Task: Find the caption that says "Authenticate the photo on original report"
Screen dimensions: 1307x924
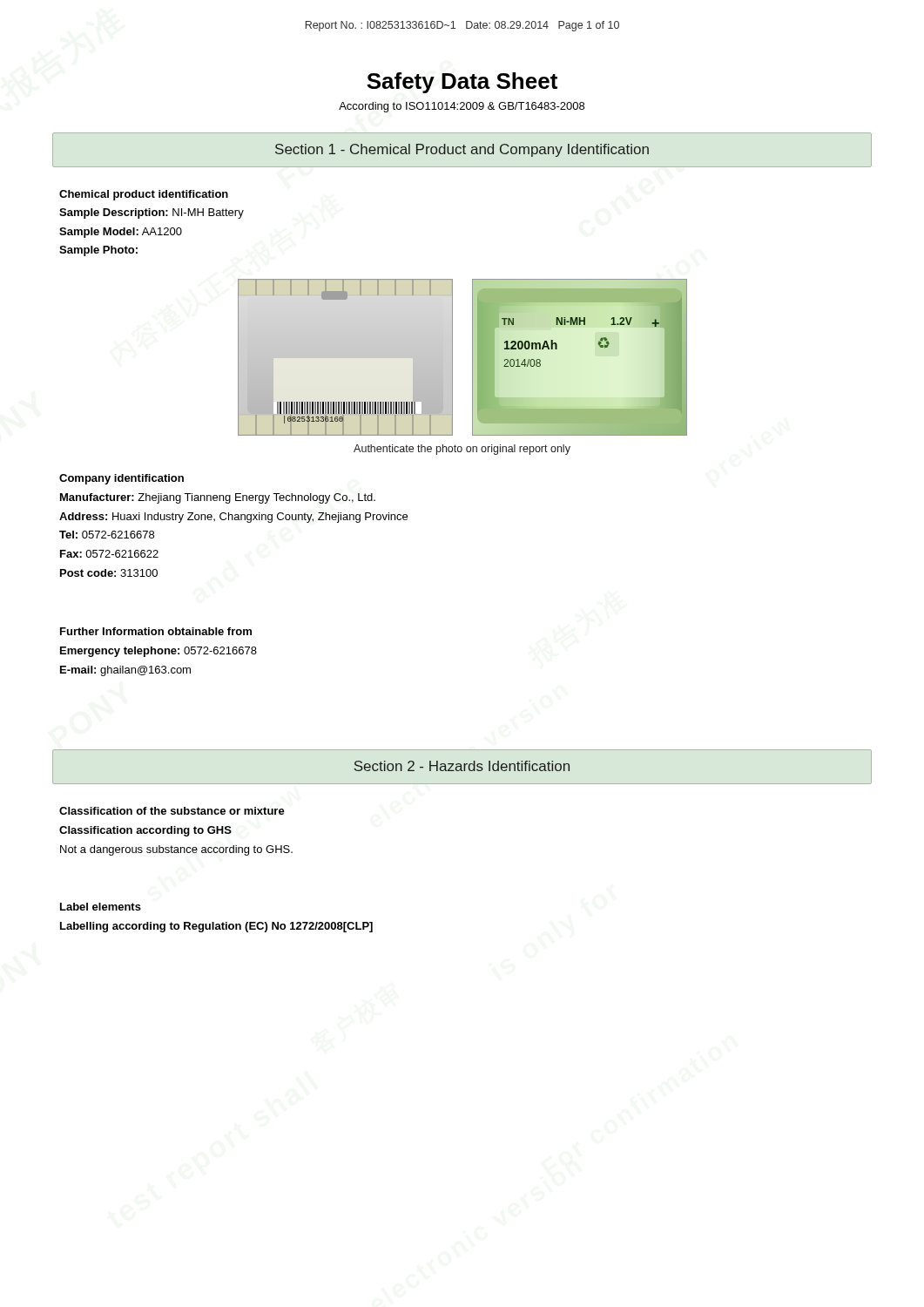Action: 462,449
